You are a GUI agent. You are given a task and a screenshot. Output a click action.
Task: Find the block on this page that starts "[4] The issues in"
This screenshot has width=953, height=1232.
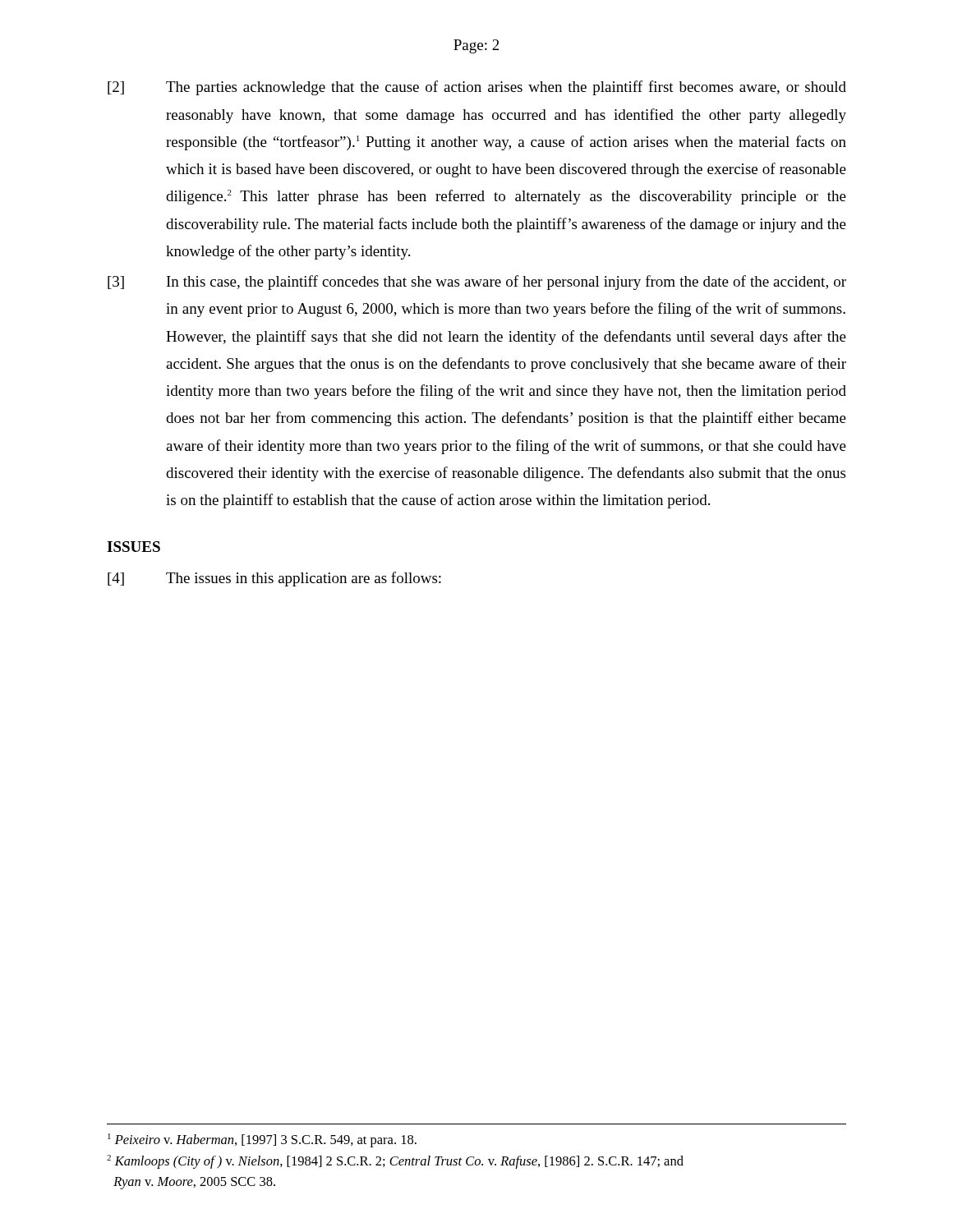coord(274,579)
